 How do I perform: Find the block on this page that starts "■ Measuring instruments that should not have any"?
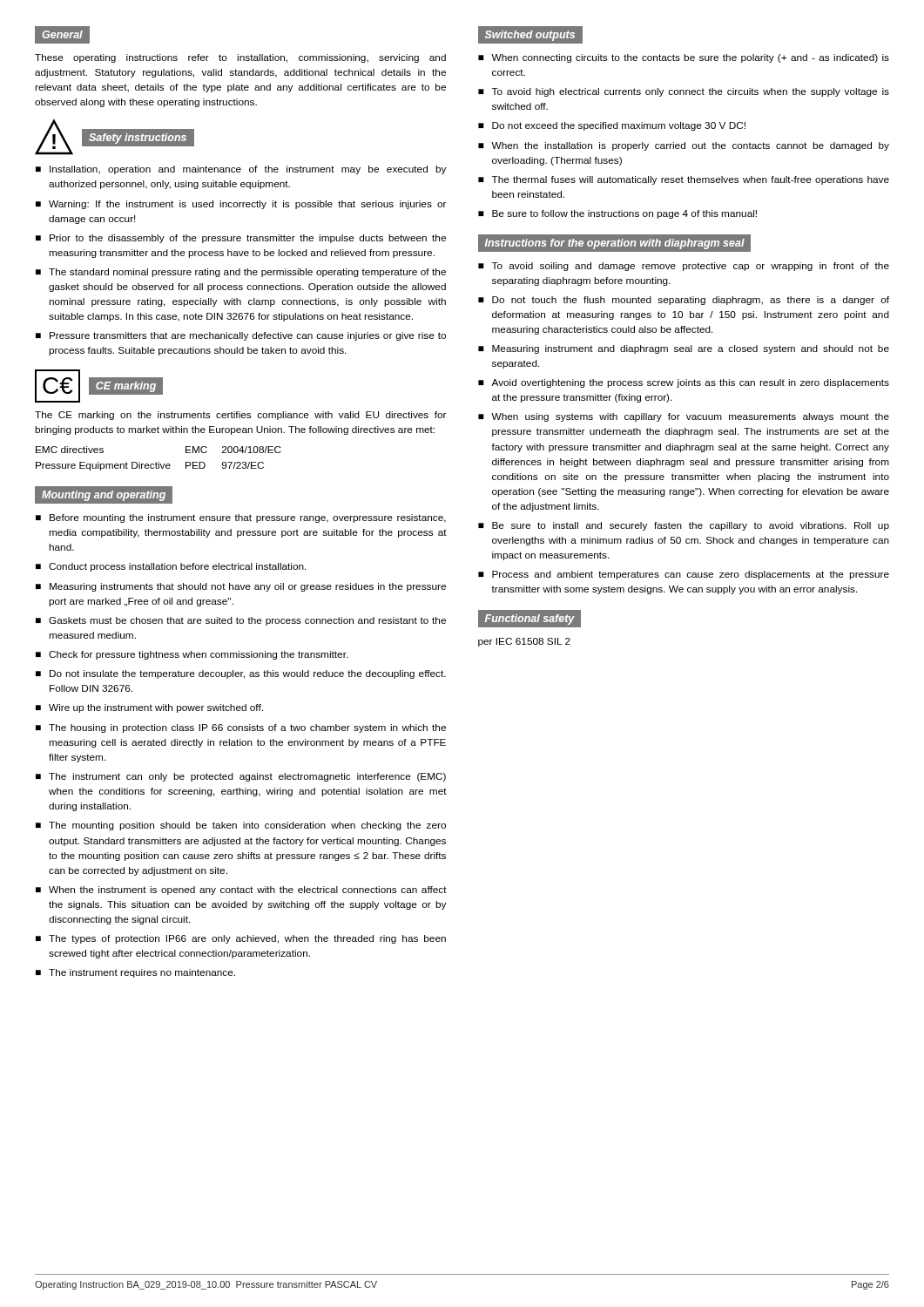241,594
